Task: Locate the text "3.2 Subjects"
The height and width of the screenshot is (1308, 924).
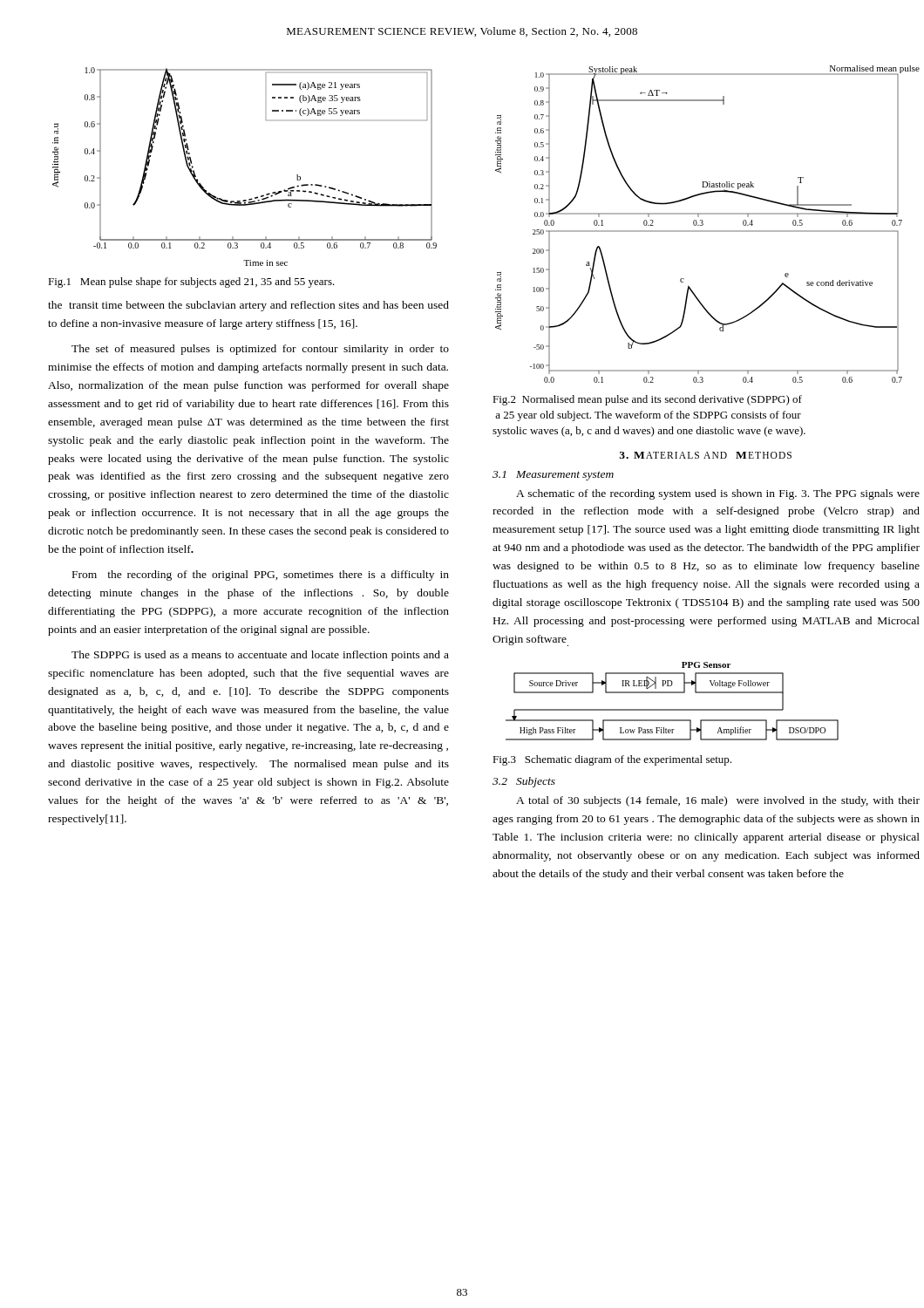Action: pyautogui.click(x=524, y=781)
